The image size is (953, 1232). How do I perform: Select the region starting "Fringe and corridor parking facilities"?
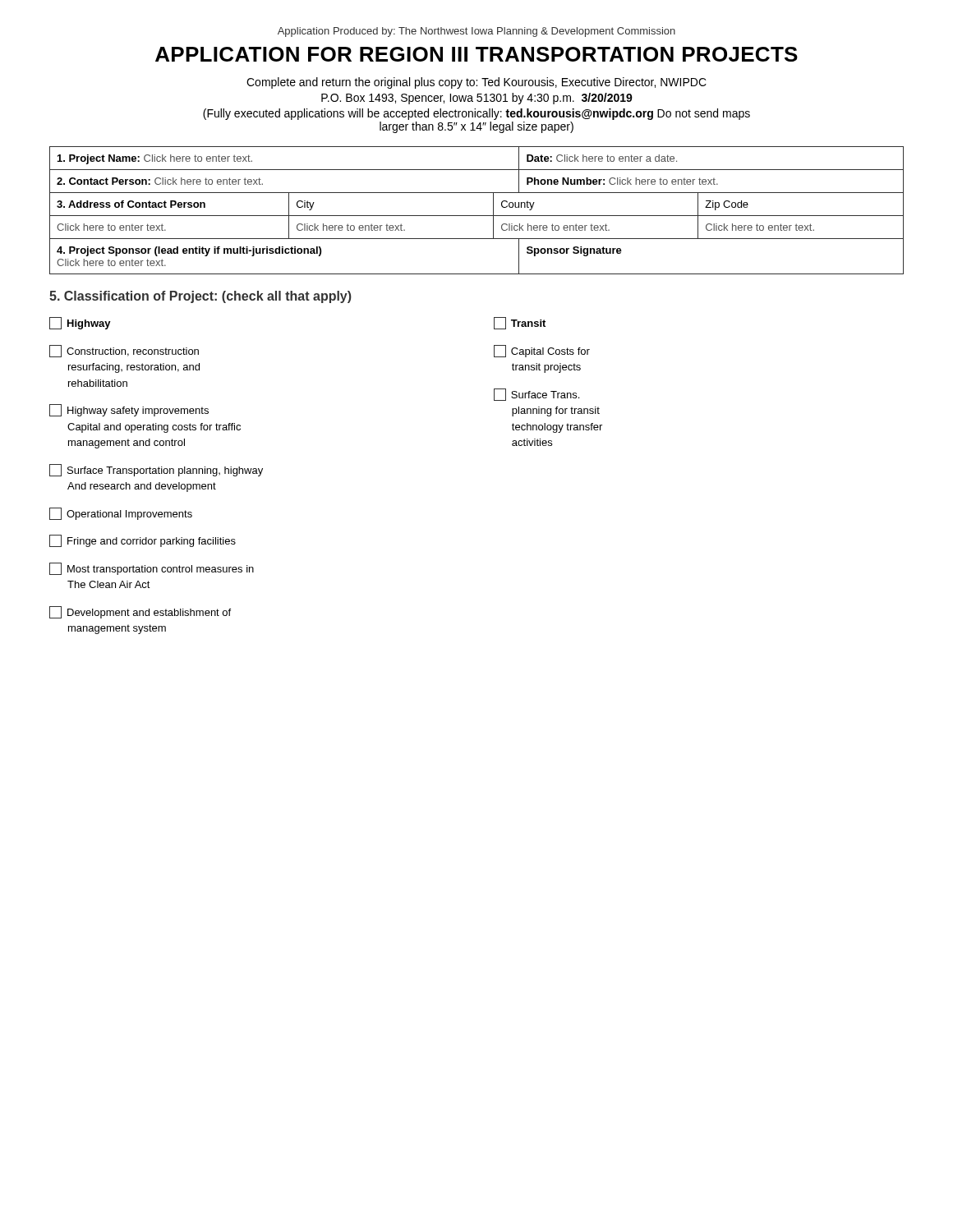[x=143, y=541]
